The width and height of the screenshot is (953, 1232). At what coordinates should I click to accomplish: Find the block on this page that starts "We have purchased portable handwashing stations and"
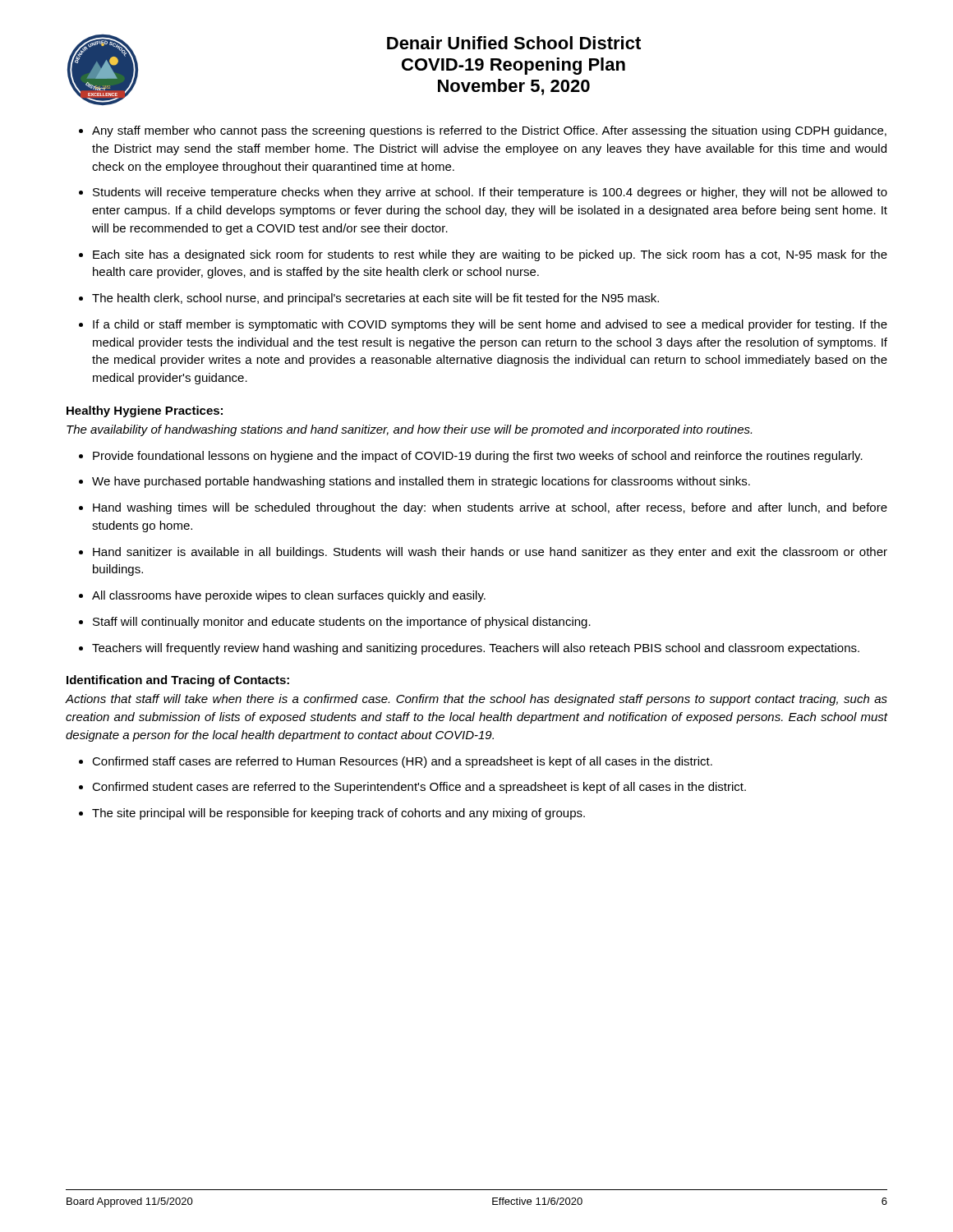421,481
